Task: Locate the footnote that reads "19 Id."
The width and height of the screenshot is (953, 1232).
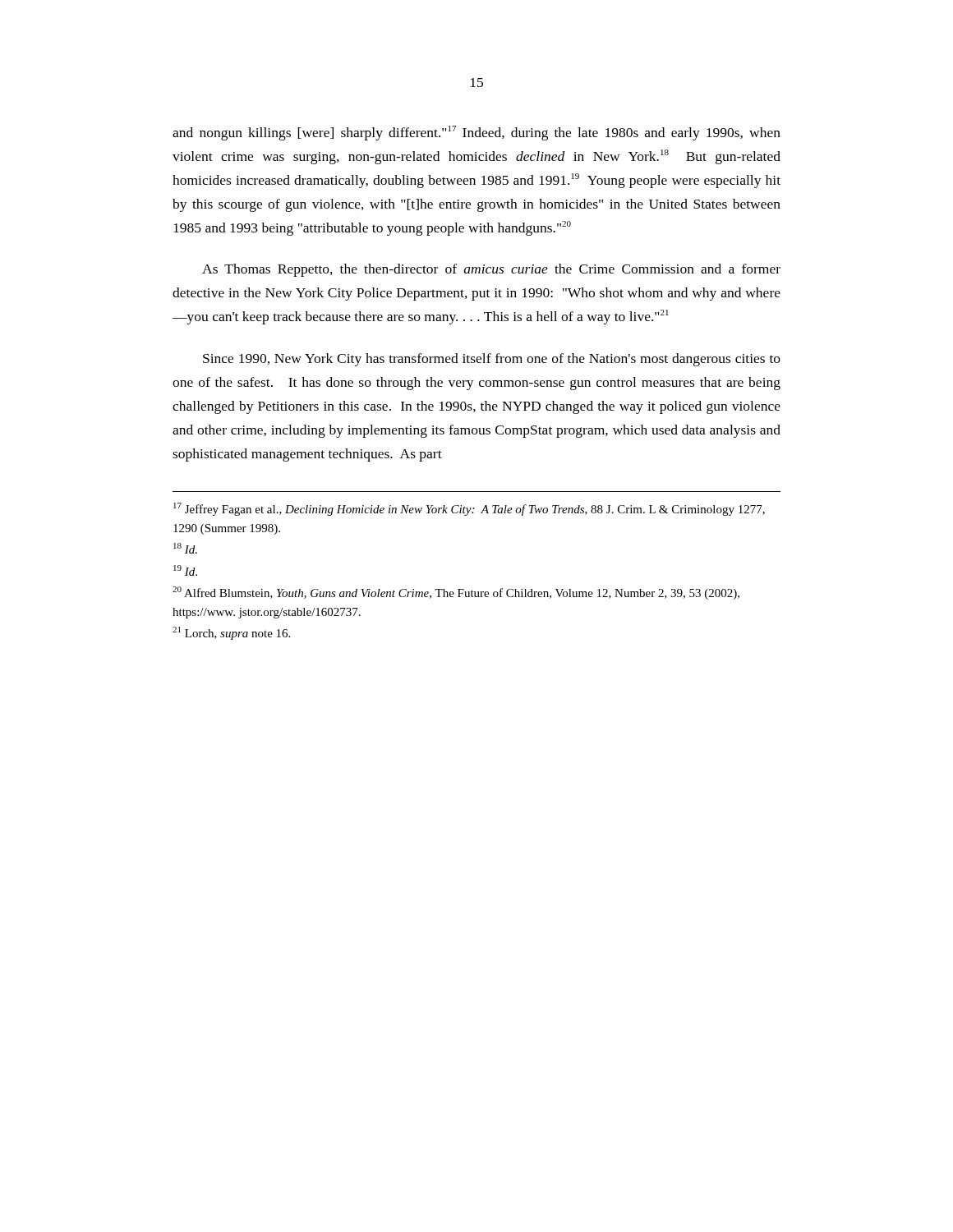Action: click(185, 570)
